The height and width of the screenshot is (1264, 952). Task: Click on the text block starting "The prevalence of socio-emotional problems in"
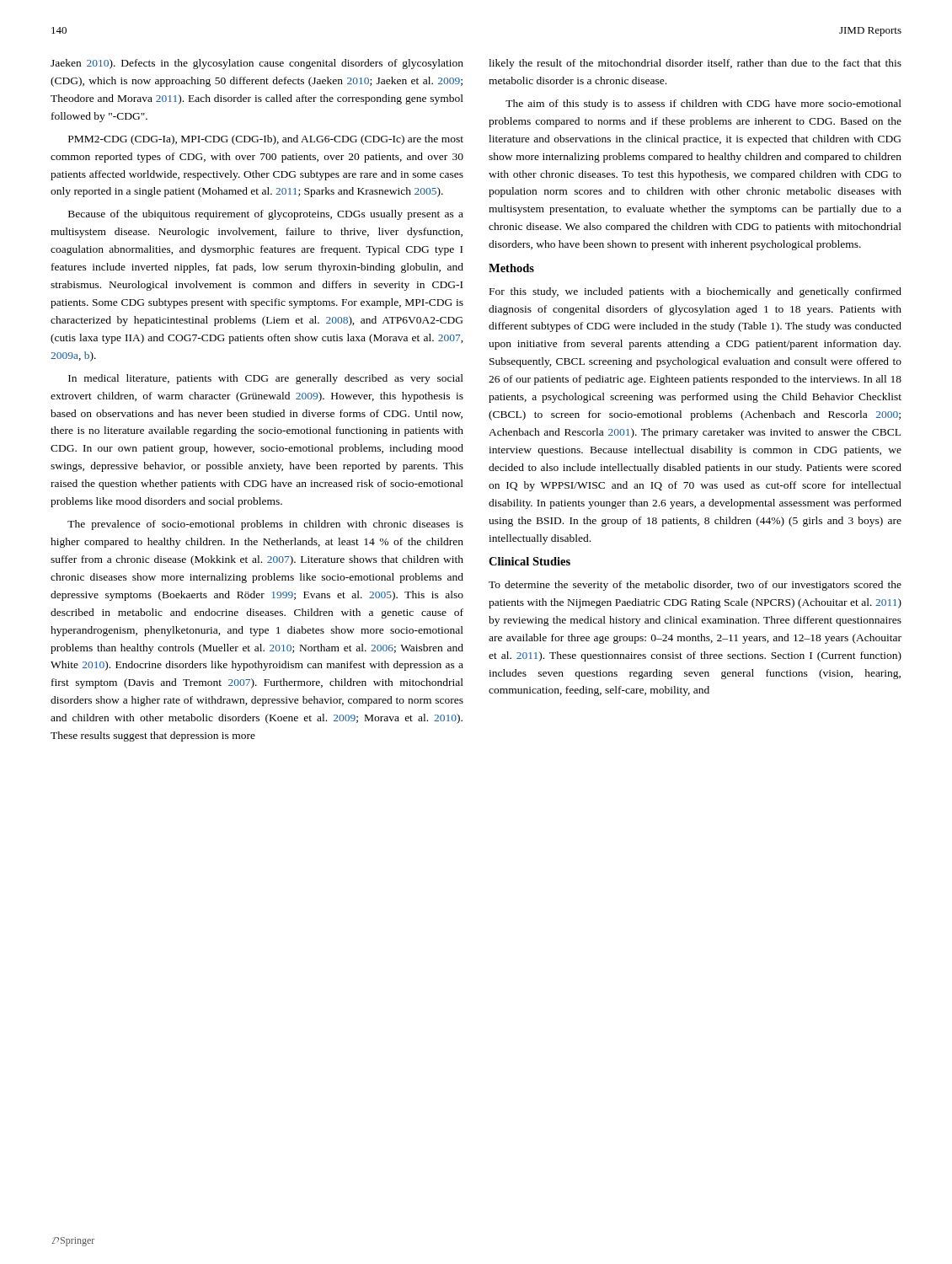(x=257, y=630)
